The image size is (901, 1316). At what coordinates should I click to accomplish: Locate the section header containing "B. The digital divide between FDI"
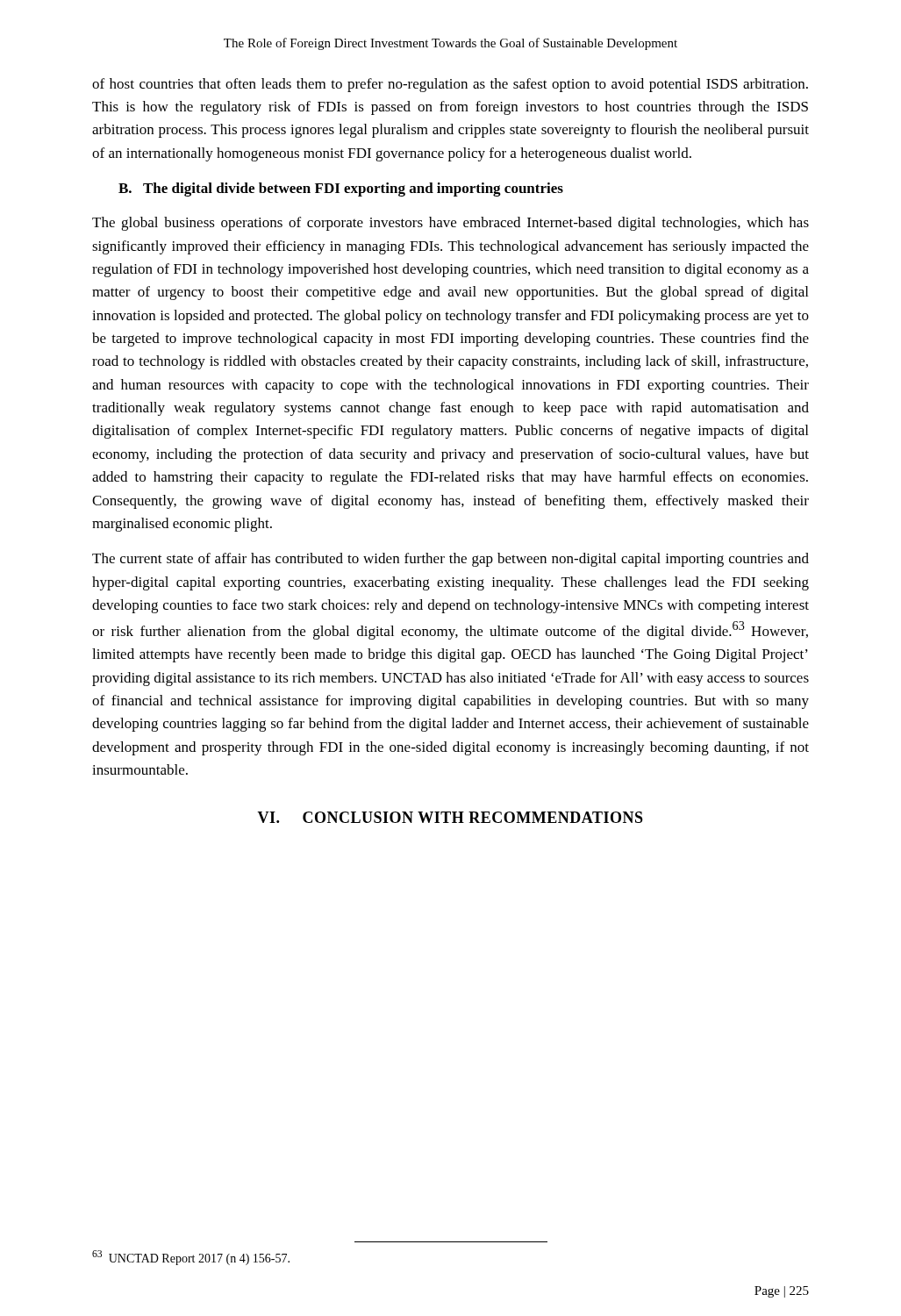(x=341, y=188)
